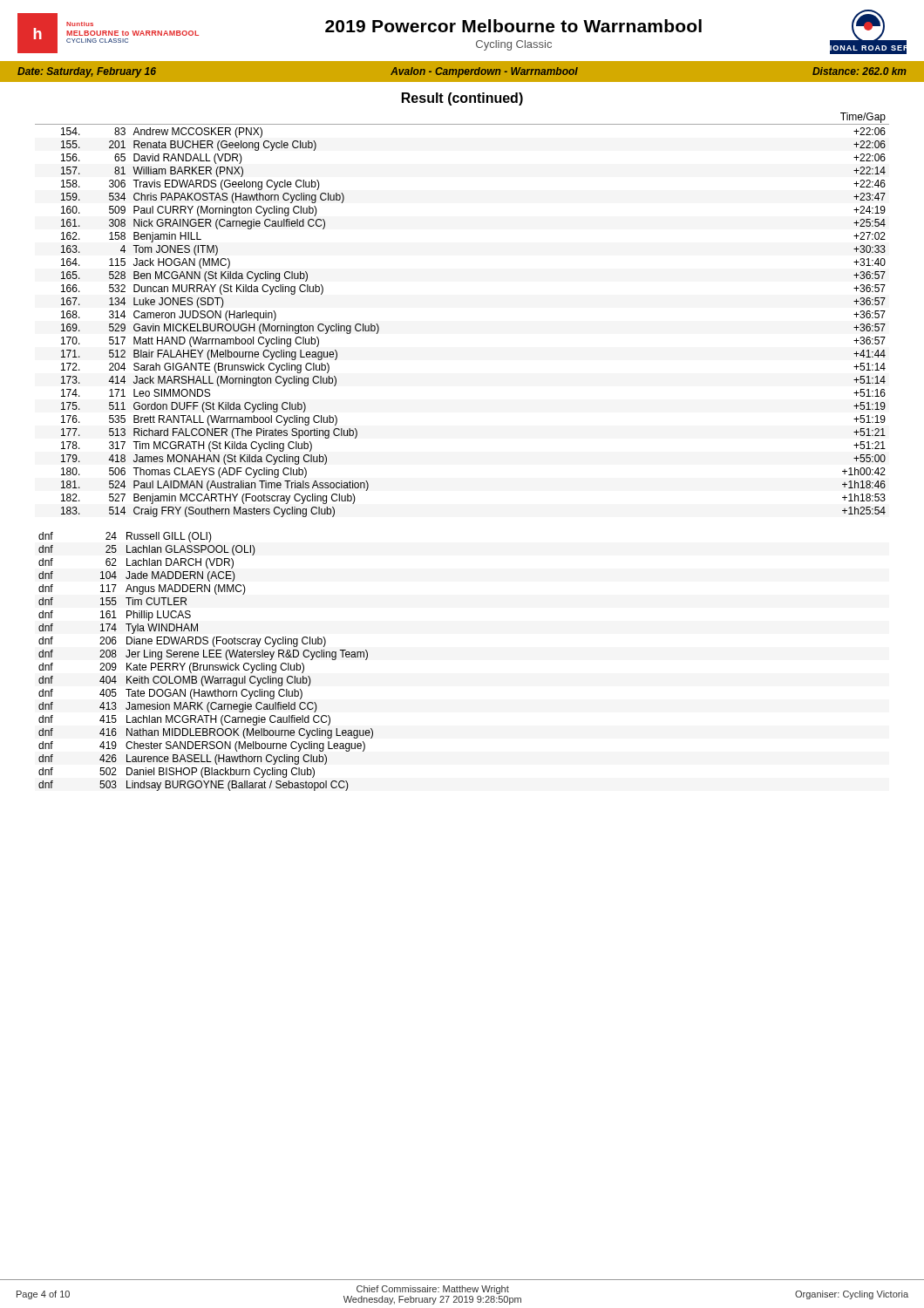Locate the text block starting "dnf161Phillip LUCAS"
The width and height of the screenshot is (924, 1308).
click(x=115, y=616)
